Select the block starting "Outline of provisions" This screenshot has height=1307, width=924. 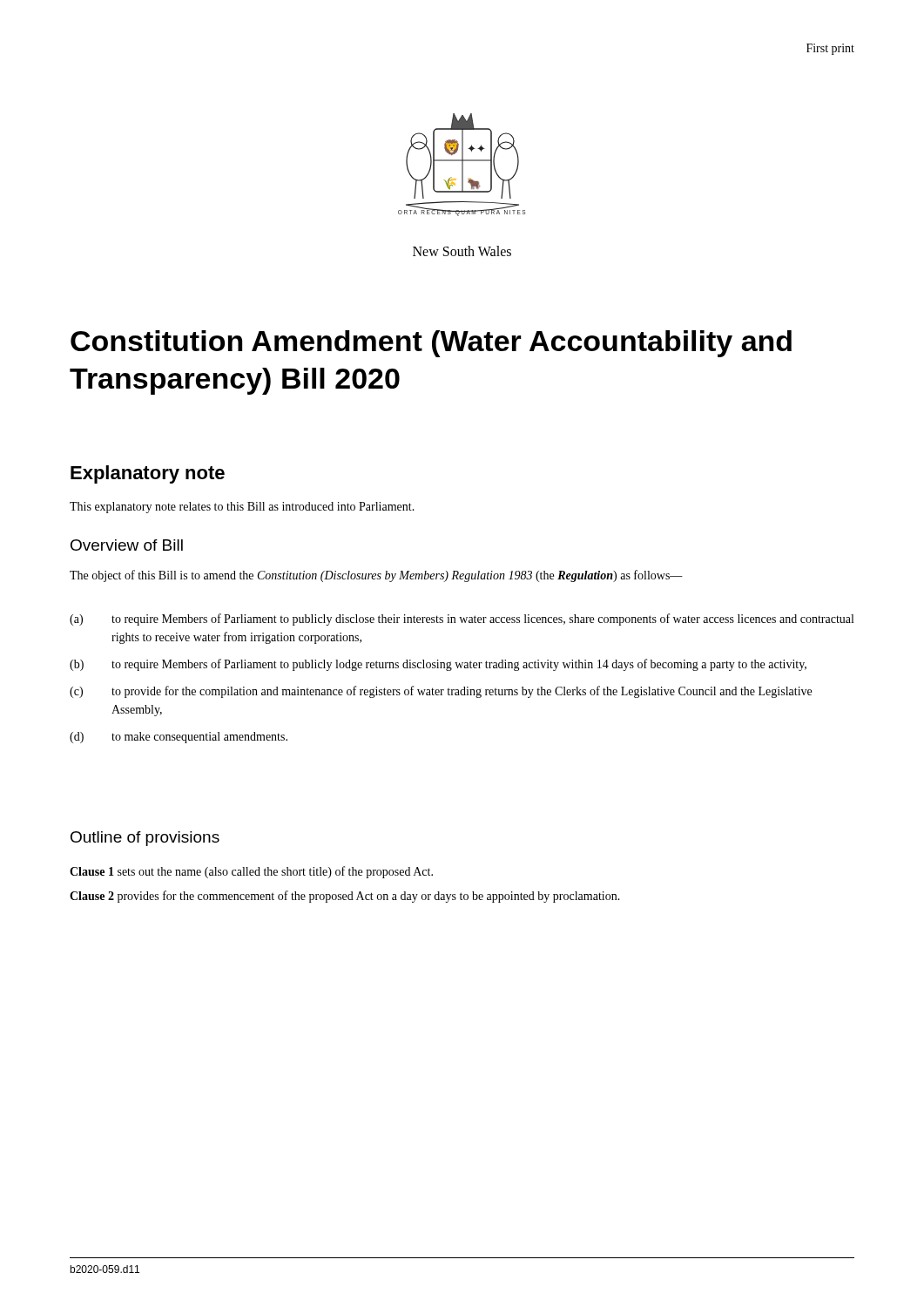coord(145,837)
